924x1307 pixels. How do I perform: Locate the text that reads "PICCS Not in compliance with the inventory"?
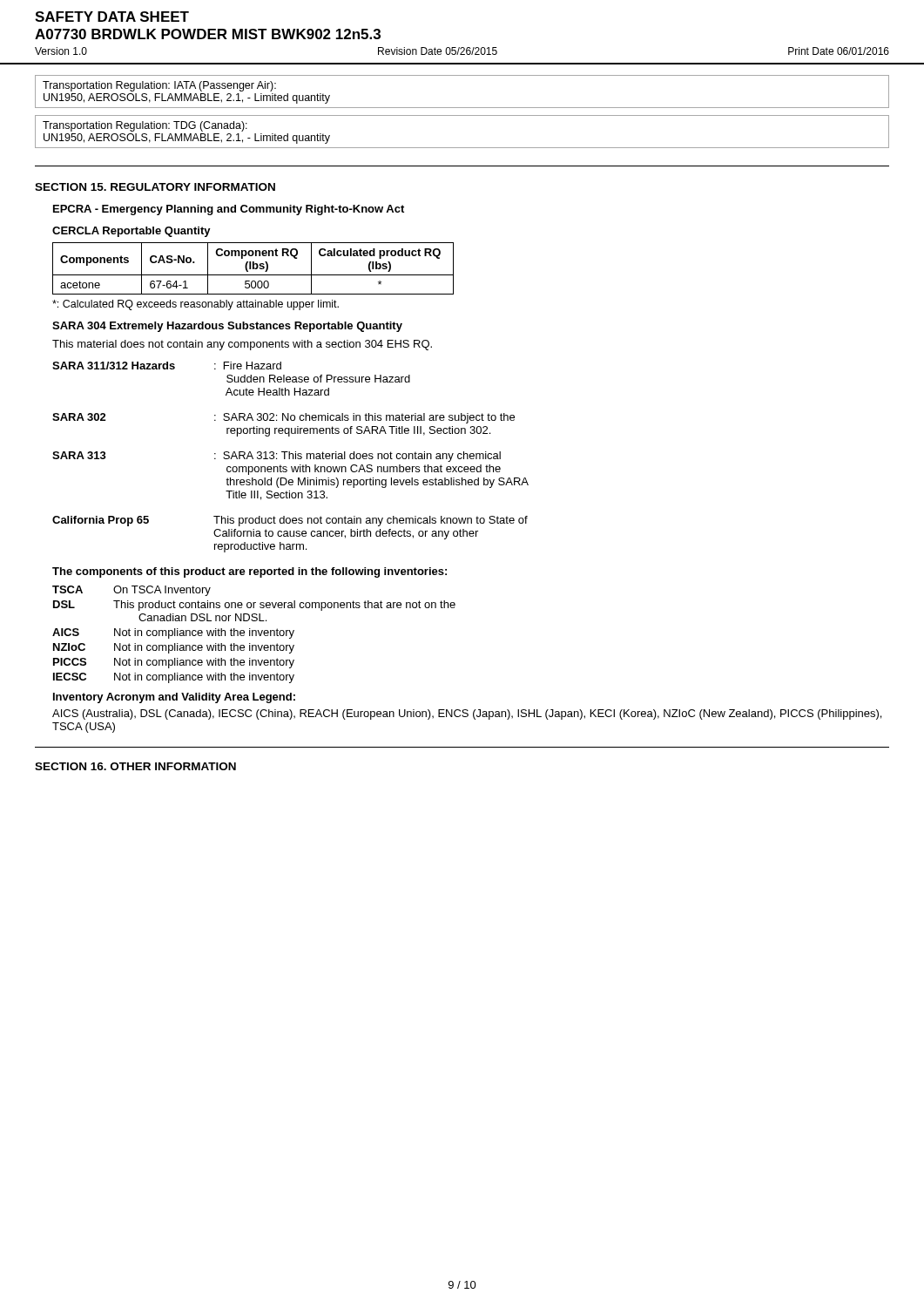[x=173, y=662]
